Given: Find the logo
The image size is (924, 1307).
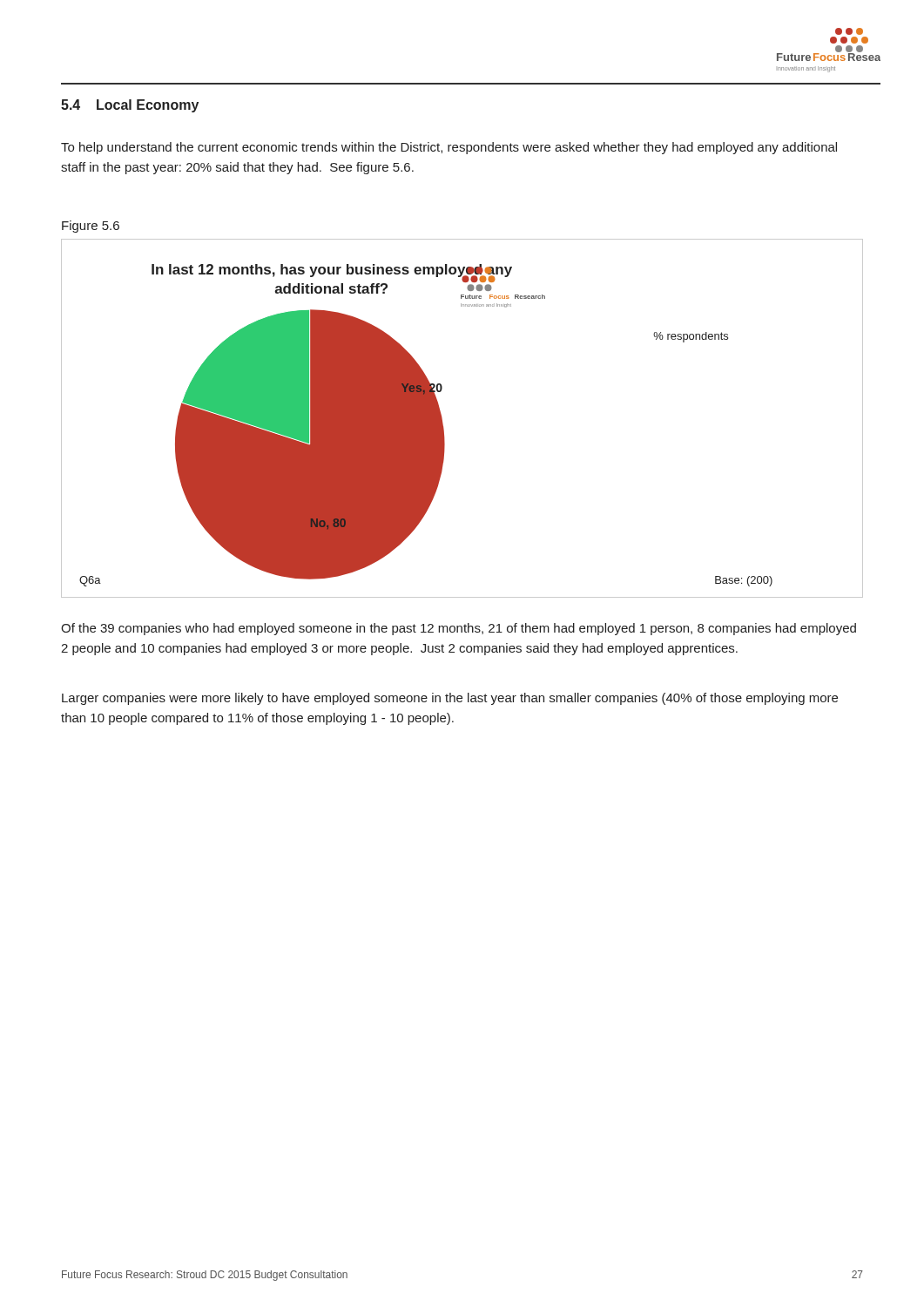Looking at the screenshot, I should pos(828,50).
